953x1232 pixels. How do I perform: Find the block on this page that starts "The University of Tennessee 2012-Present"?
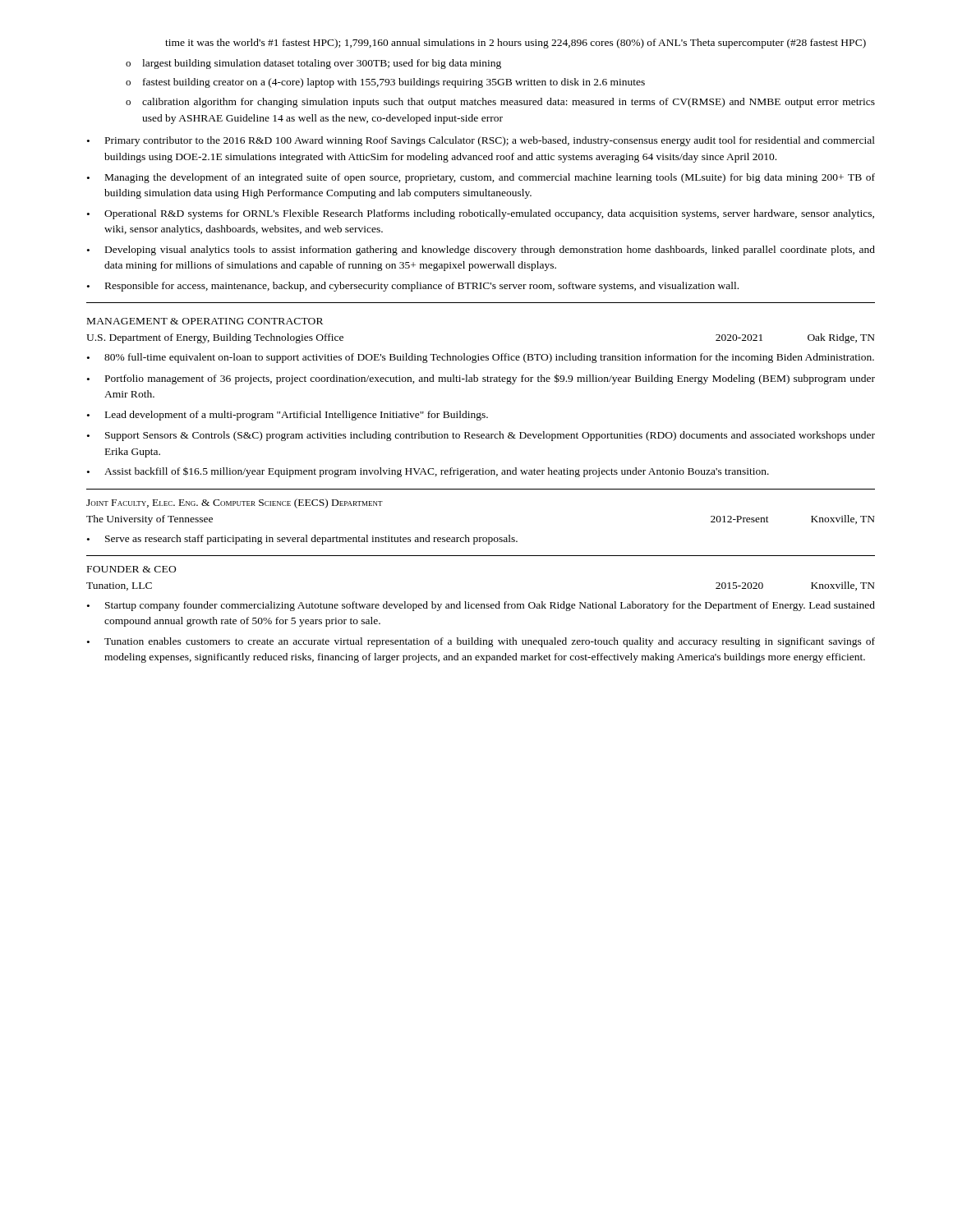[149, 519]
